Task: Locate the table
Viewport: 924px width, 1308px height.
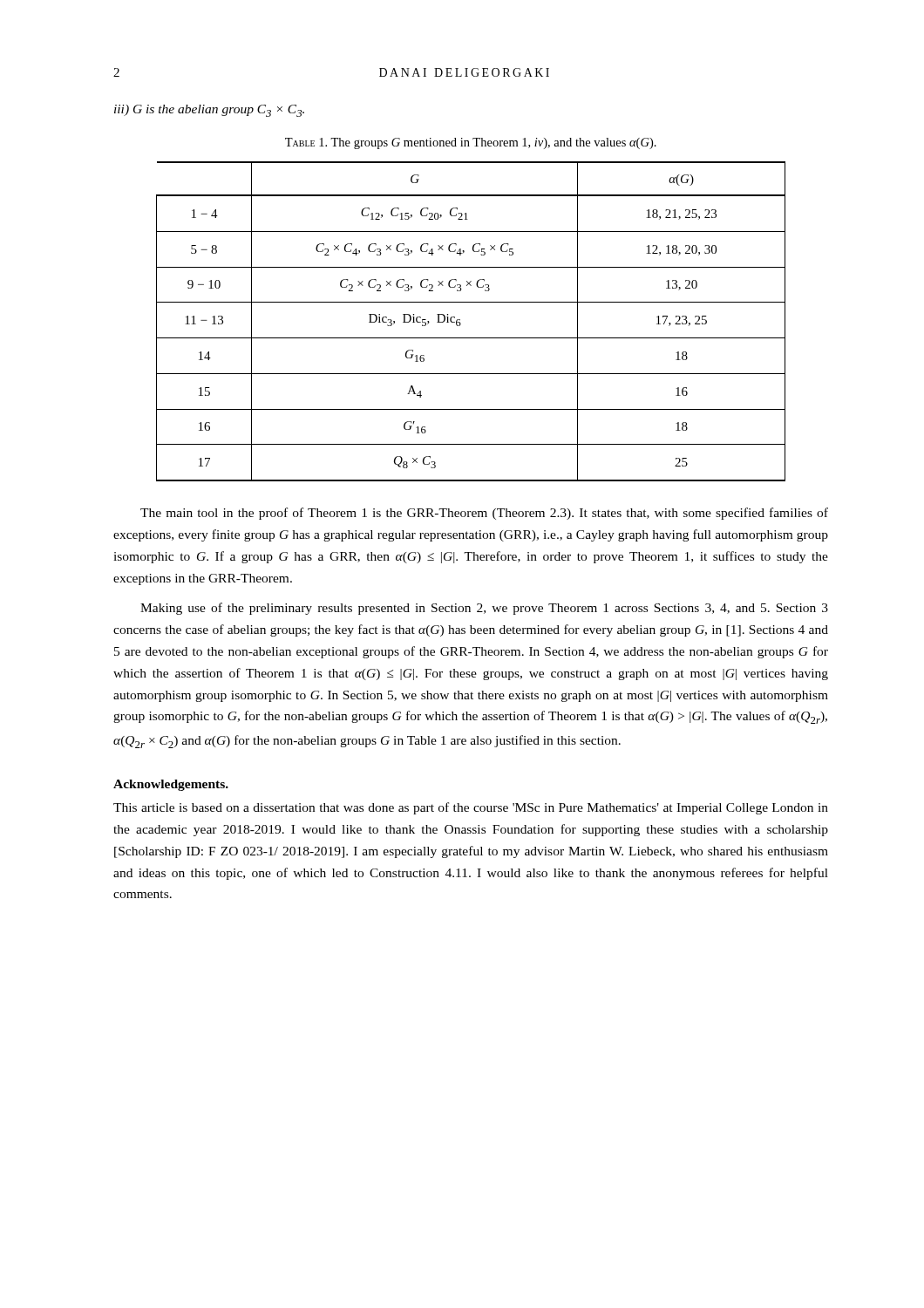Action: tap(471, 321)
